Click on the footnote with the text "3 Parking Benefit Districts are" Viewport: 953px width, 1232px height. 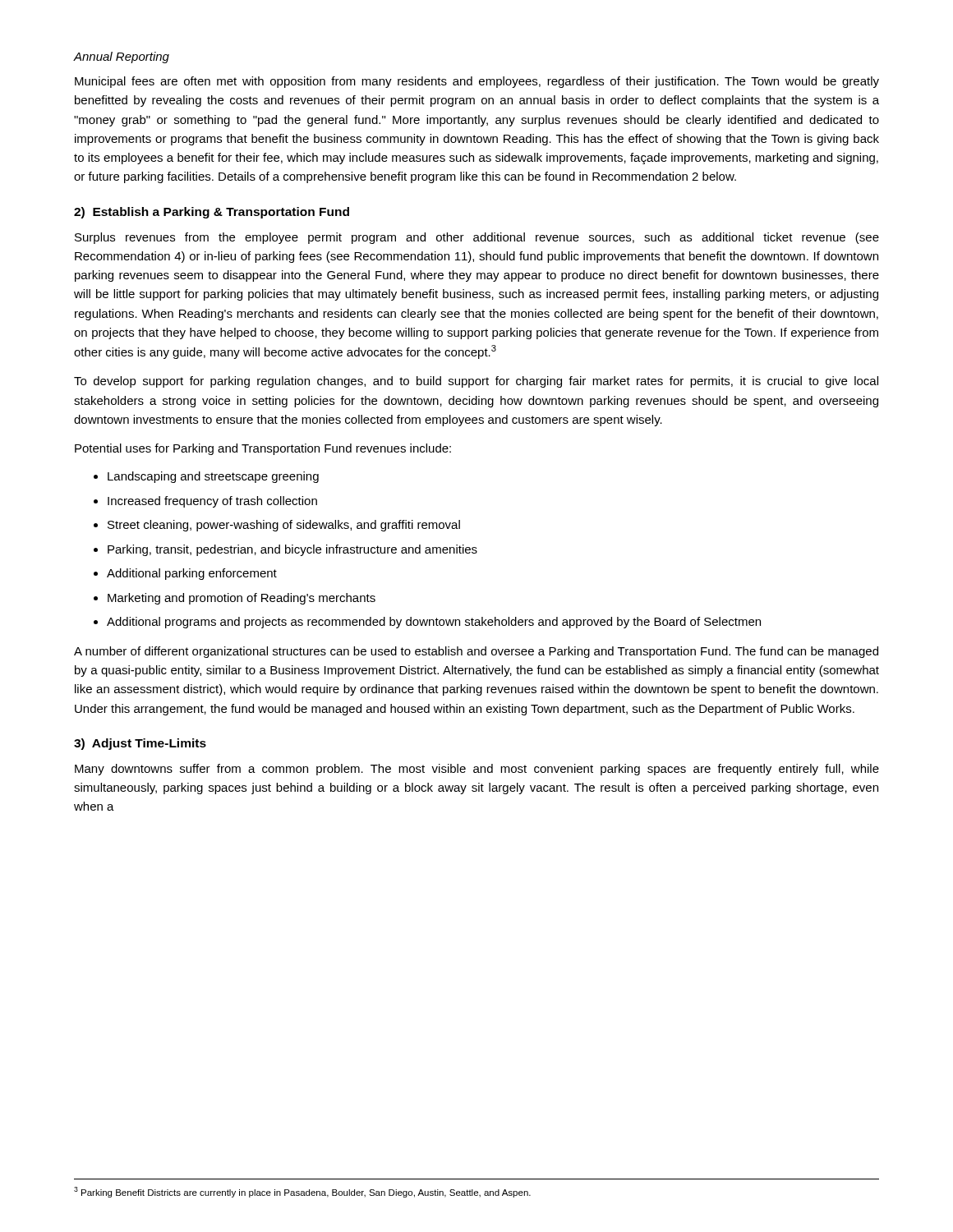click(x=303, y=1191)
